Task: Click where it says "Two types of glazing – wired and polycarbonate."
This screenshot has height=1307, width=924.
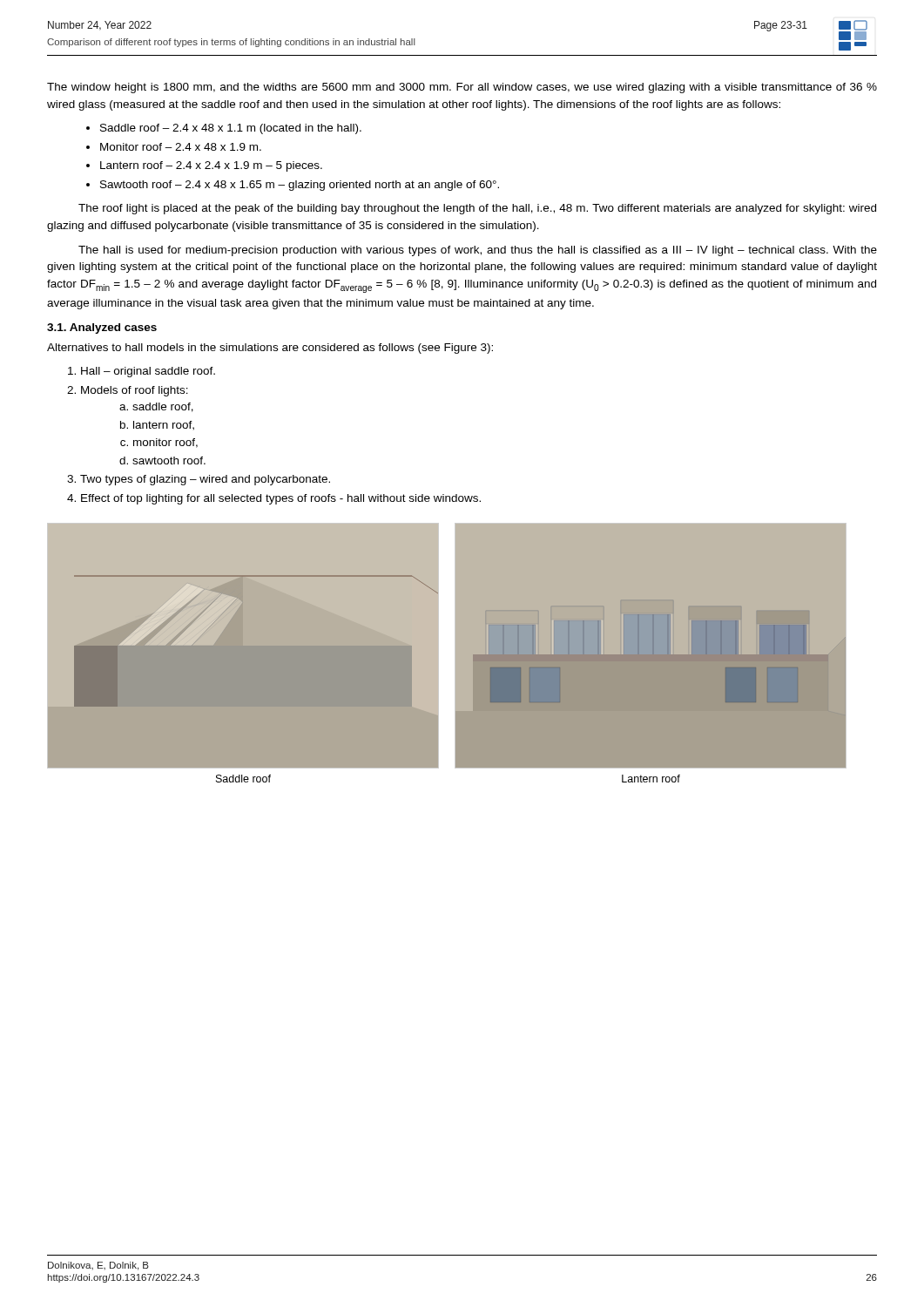Action: tap(206, 479)
